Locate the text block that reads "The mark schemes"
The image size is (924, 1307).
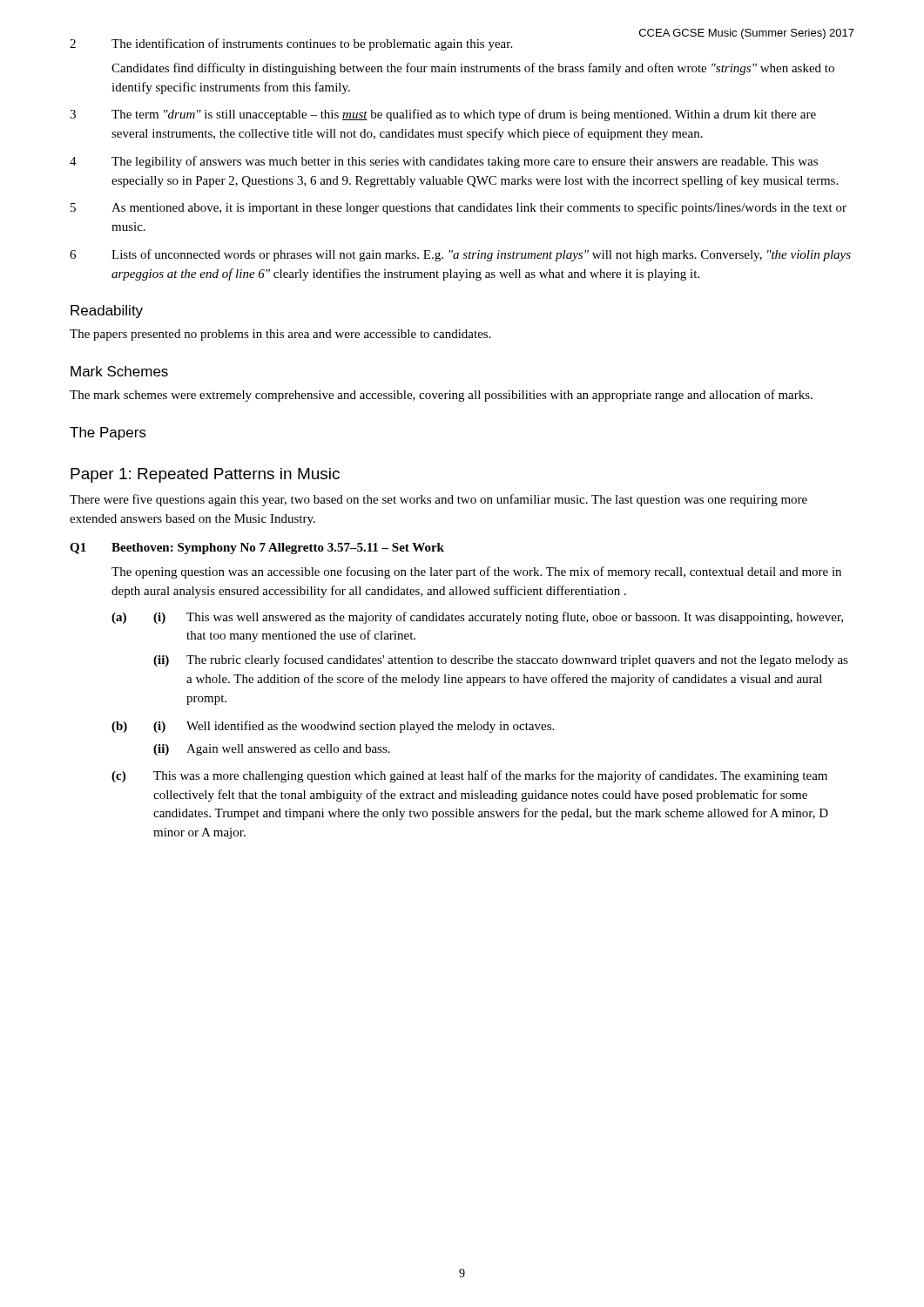441,395
